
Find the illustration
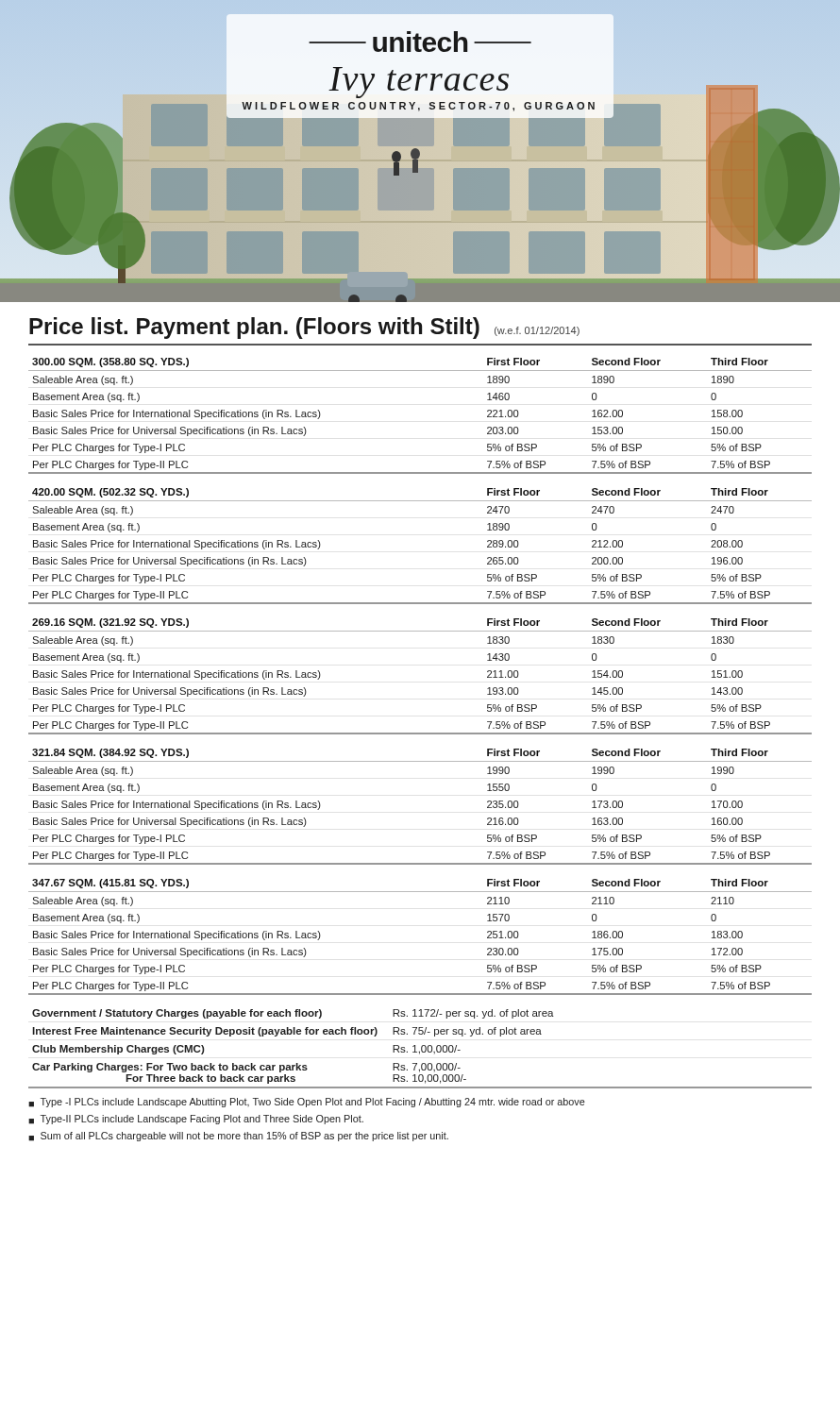click(420, 151)
